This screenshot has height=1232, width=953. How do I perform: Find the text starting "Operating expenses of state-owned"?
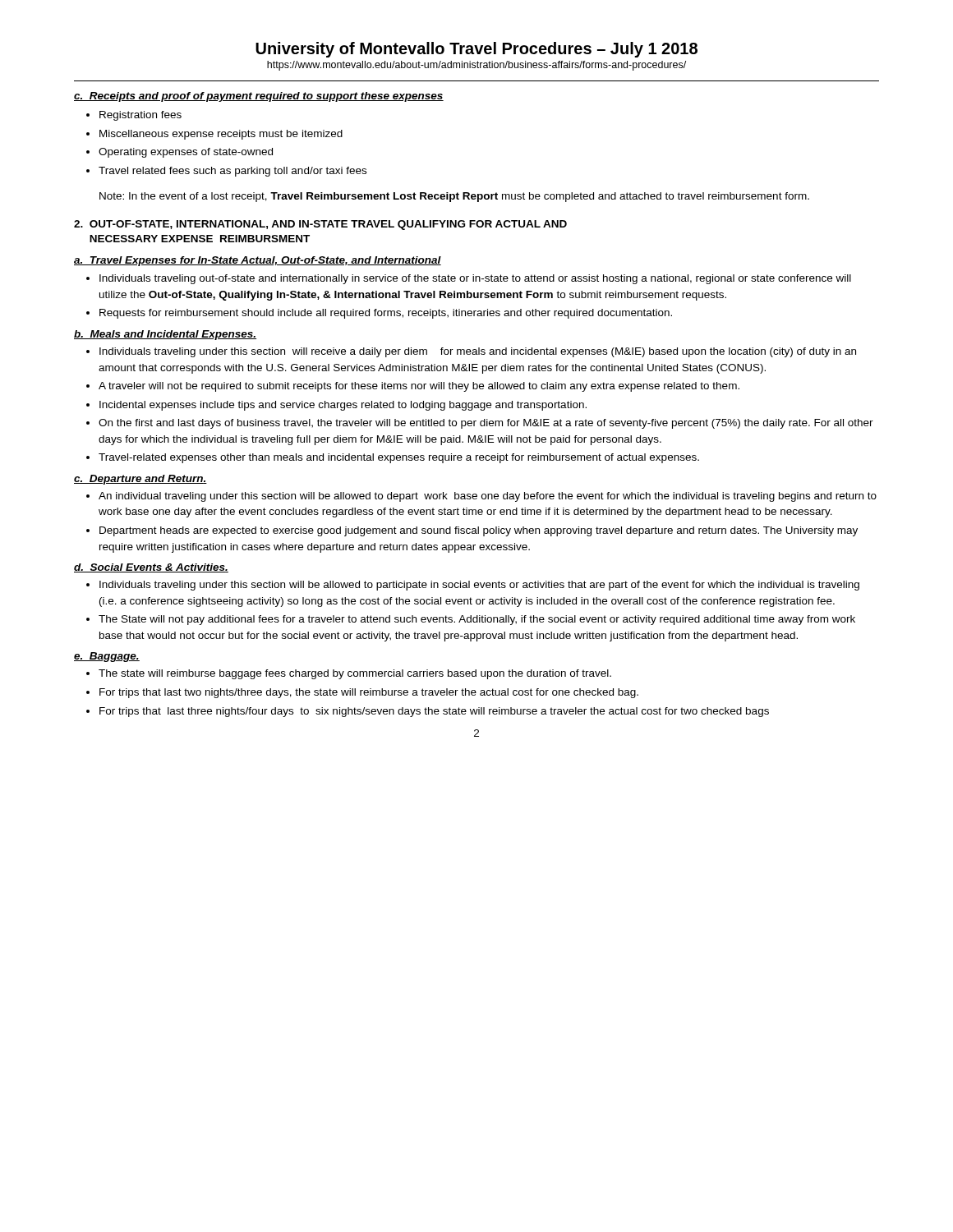[x=186, y=152]
